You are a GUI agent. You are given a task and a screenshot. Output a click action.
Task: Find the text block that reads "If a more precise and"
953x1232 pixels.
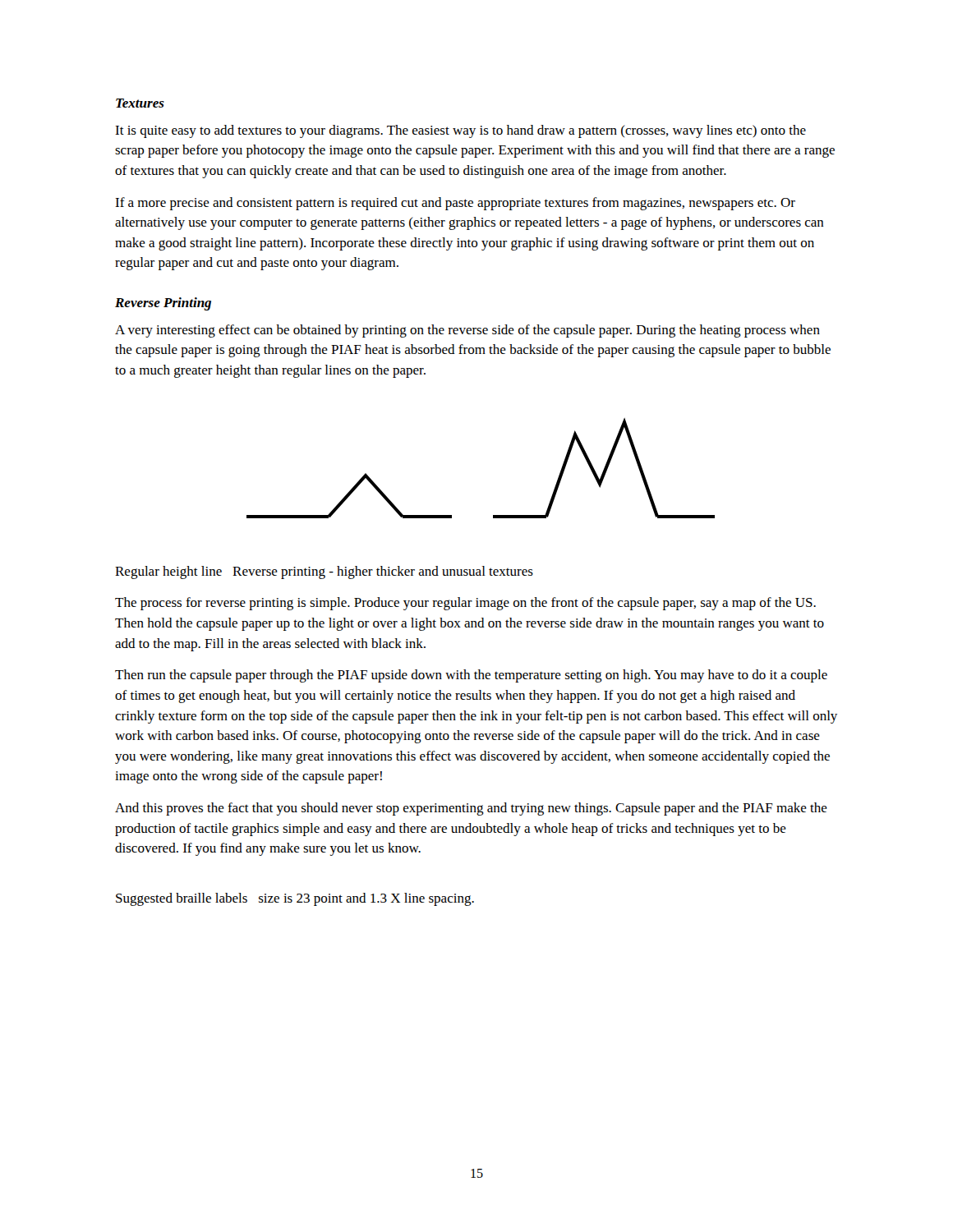point(469,232)
